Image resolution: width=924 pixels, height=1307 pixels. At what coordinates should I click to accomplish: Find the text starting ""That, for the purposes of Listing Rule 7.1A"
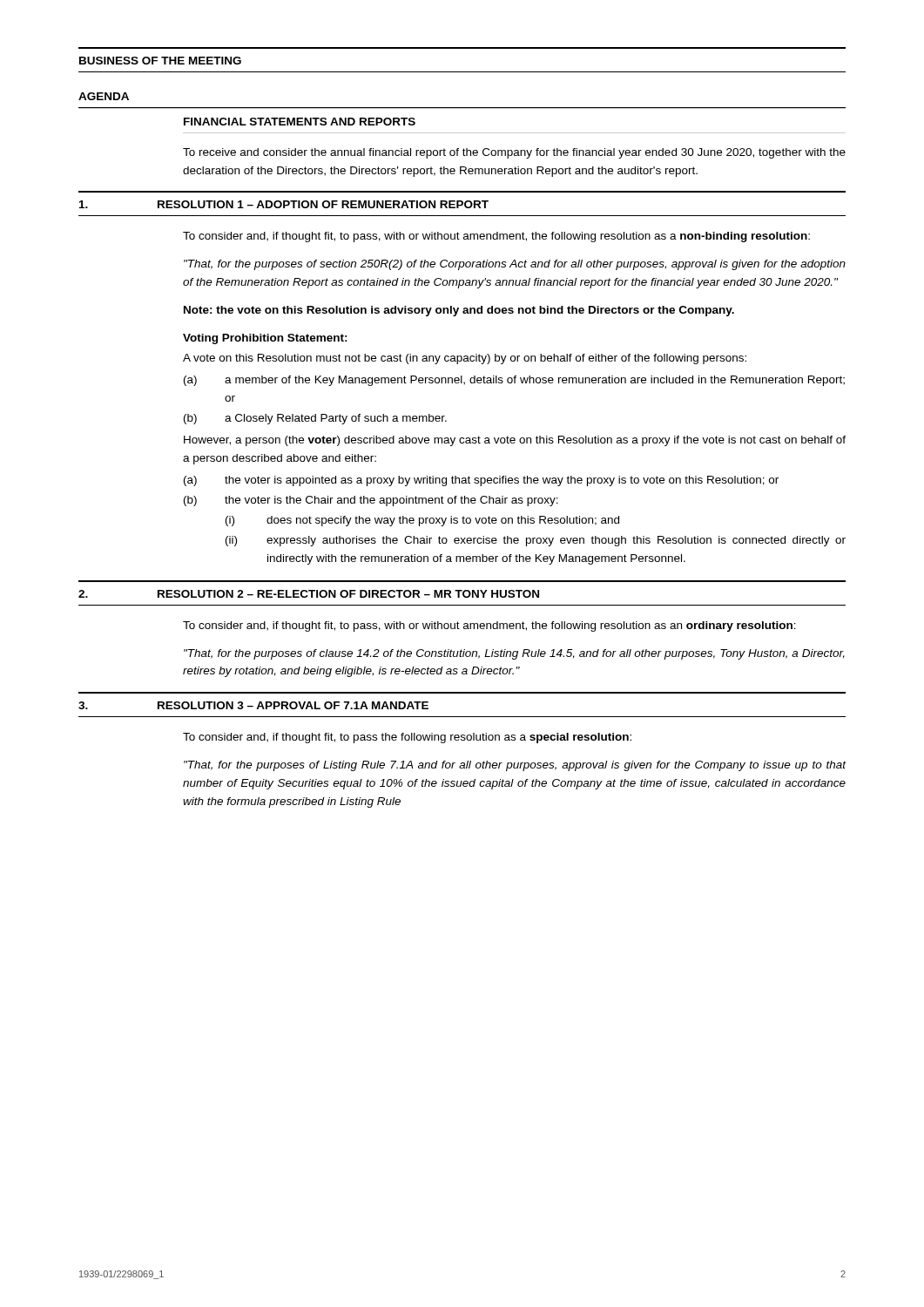coord(514,783)
